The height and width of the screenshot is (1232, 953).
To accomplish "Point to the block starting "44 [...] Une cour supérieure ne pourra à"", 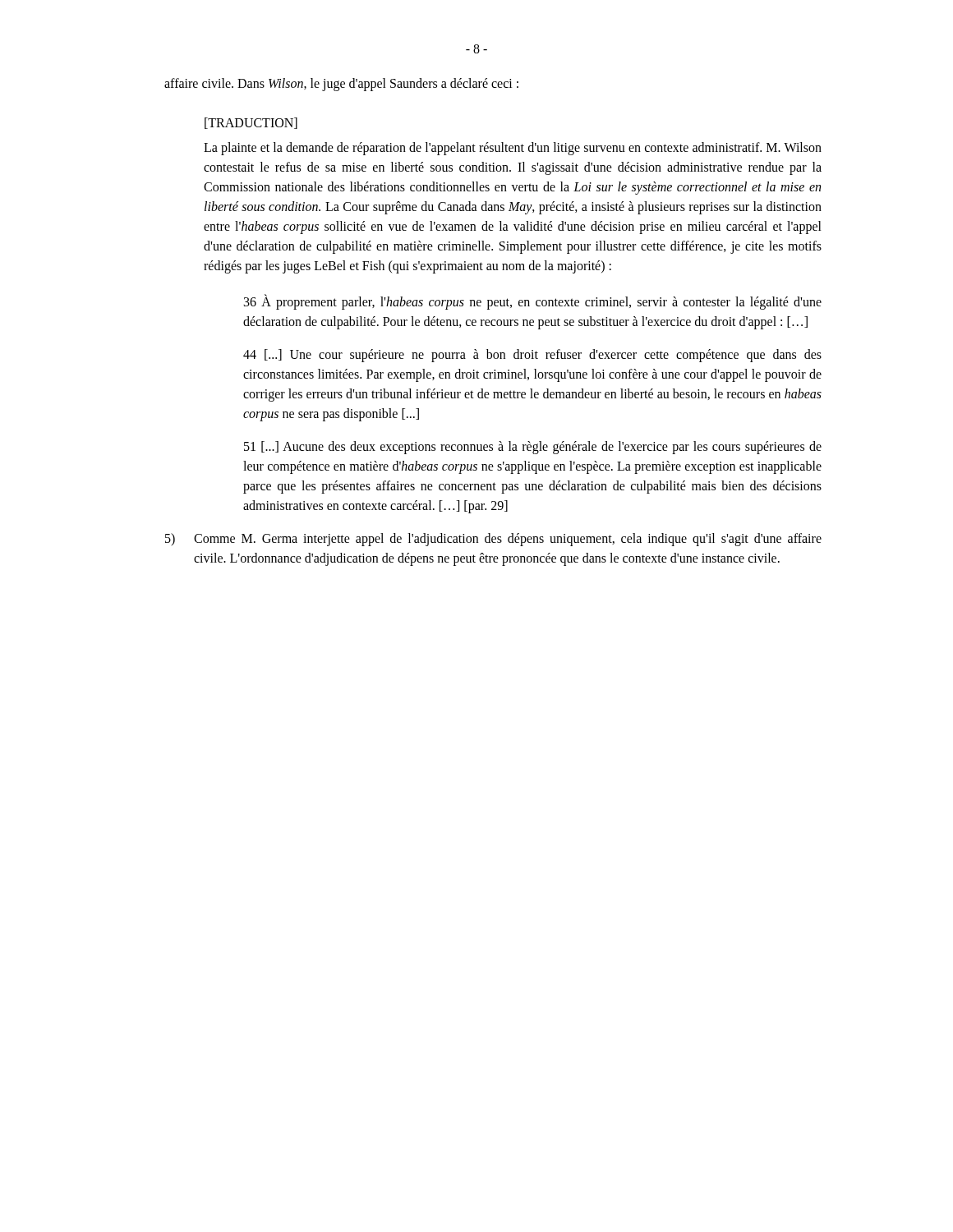I will [x=532, y=384].
